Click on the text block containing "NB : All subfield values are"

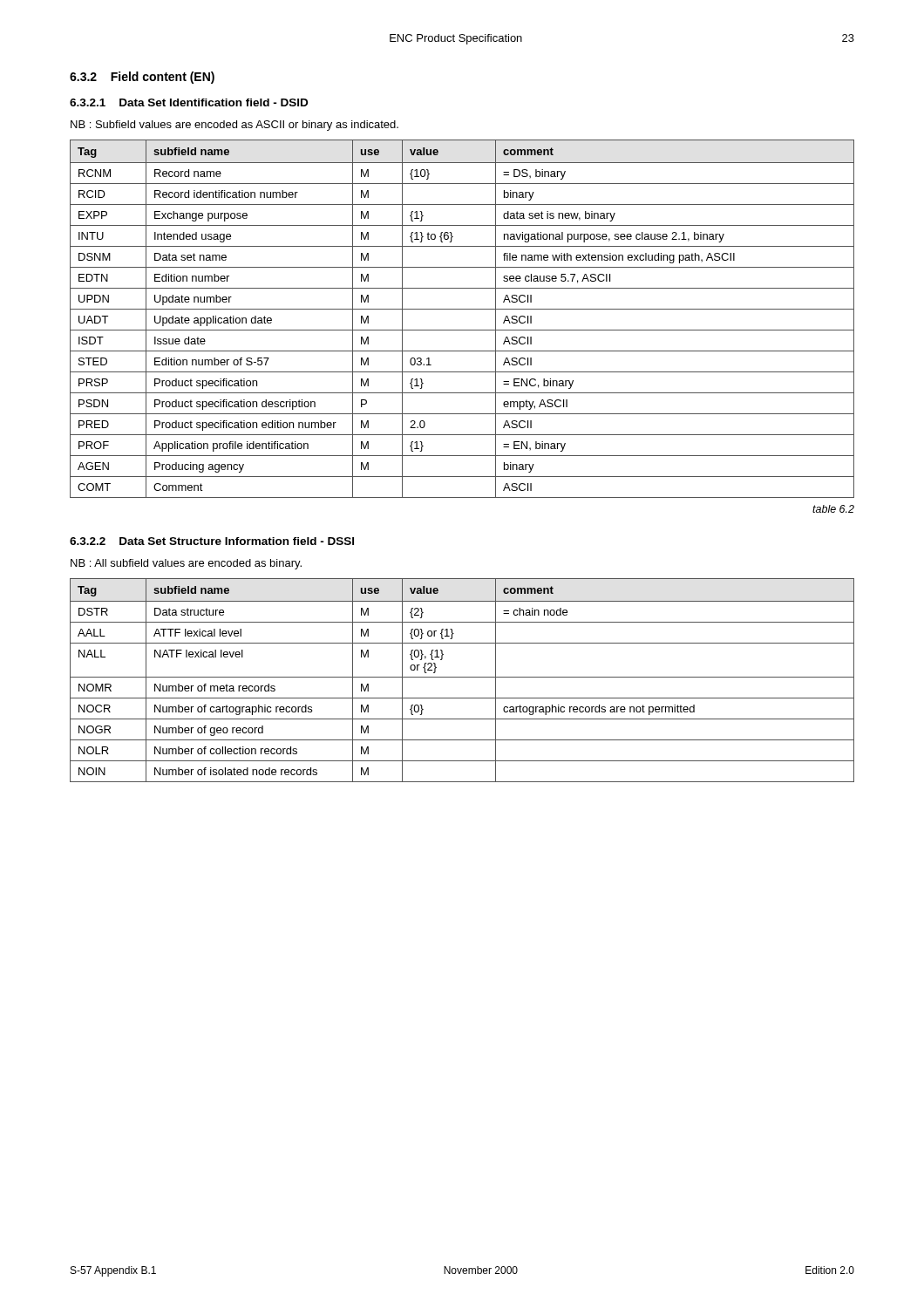coord(186,563)
